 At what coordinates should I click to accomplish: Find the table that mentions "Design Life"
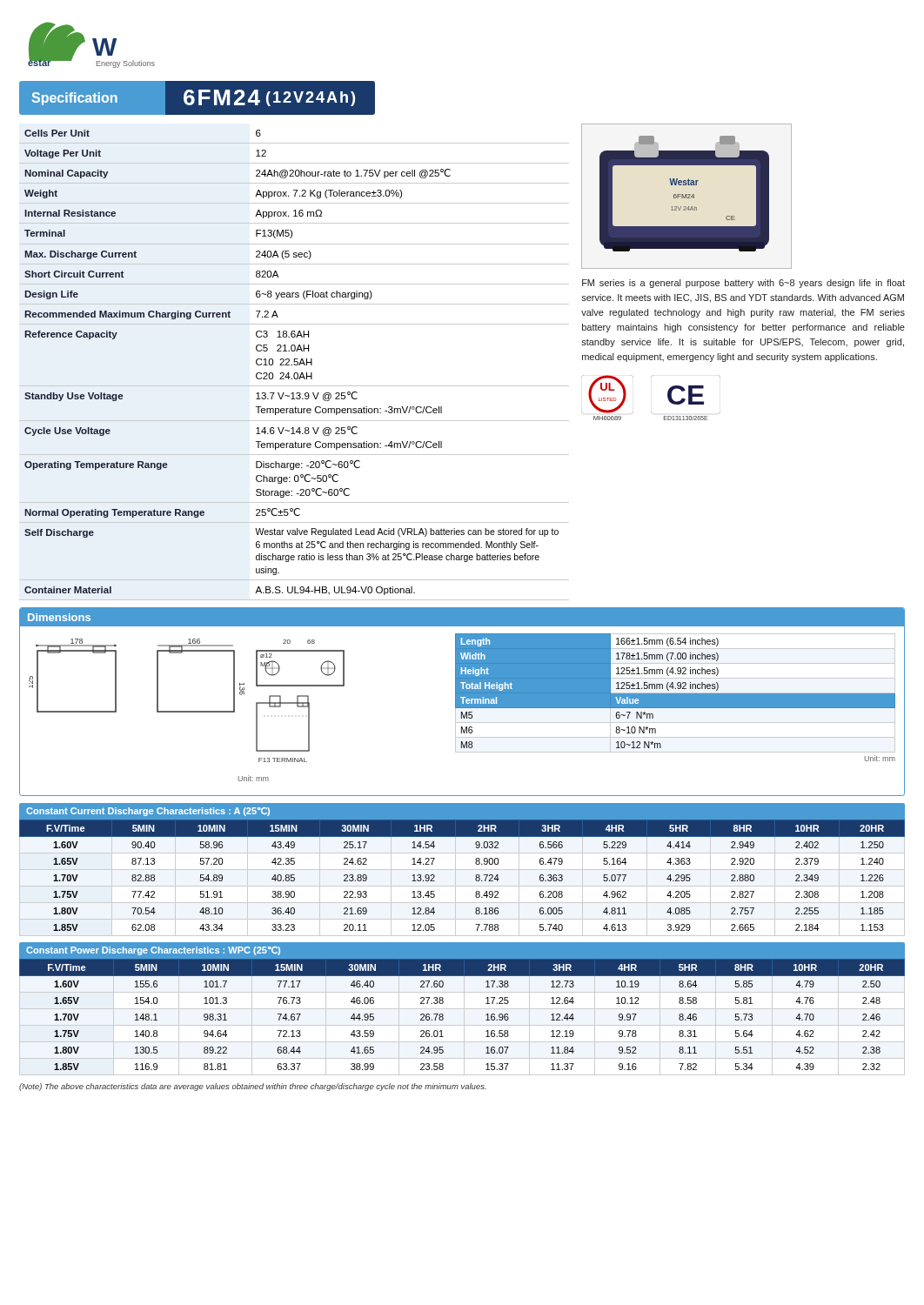[x=294, y=362]
